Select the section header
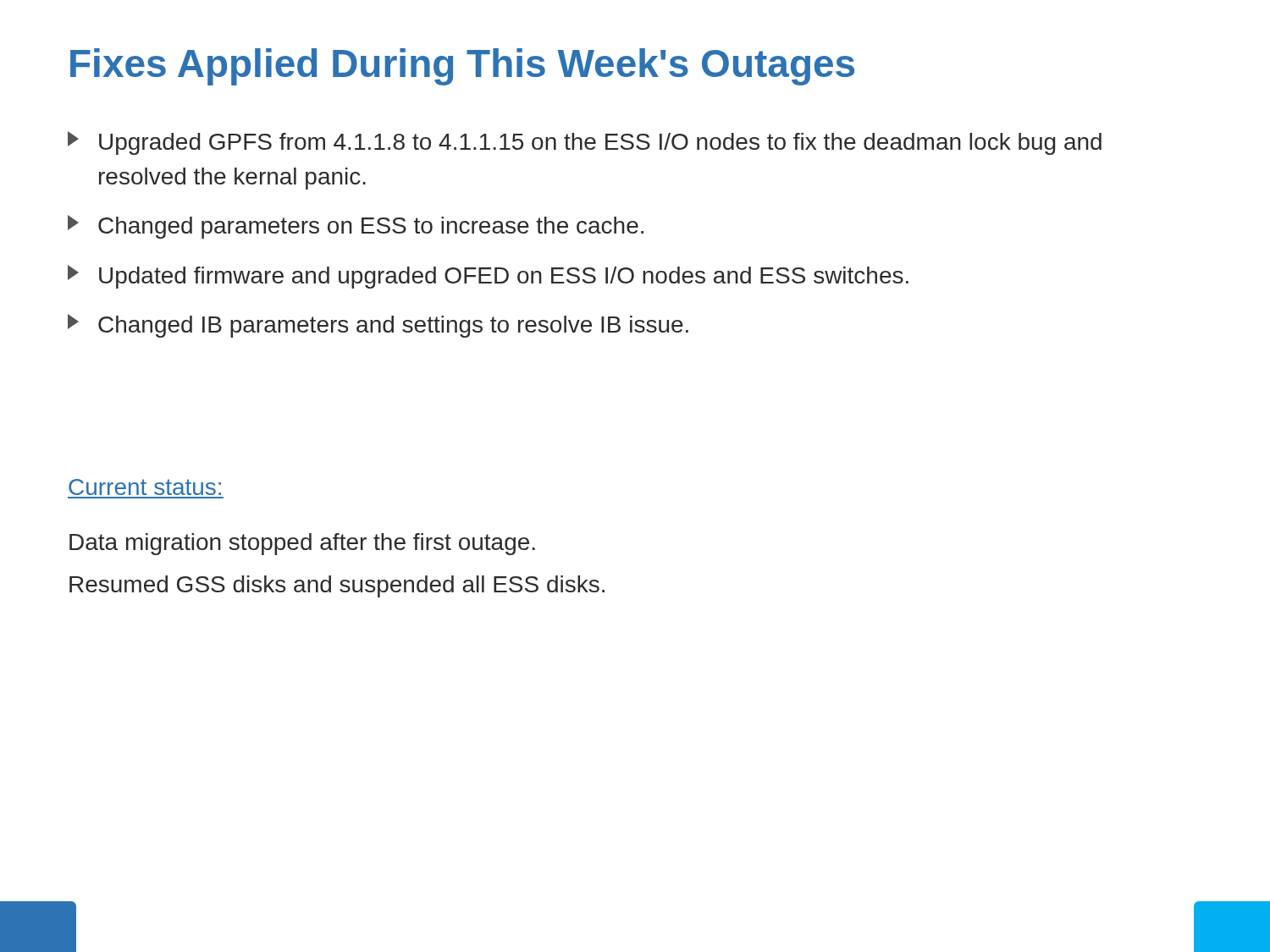This screenshot has height=952, width=1270. (x=145, y=487)
